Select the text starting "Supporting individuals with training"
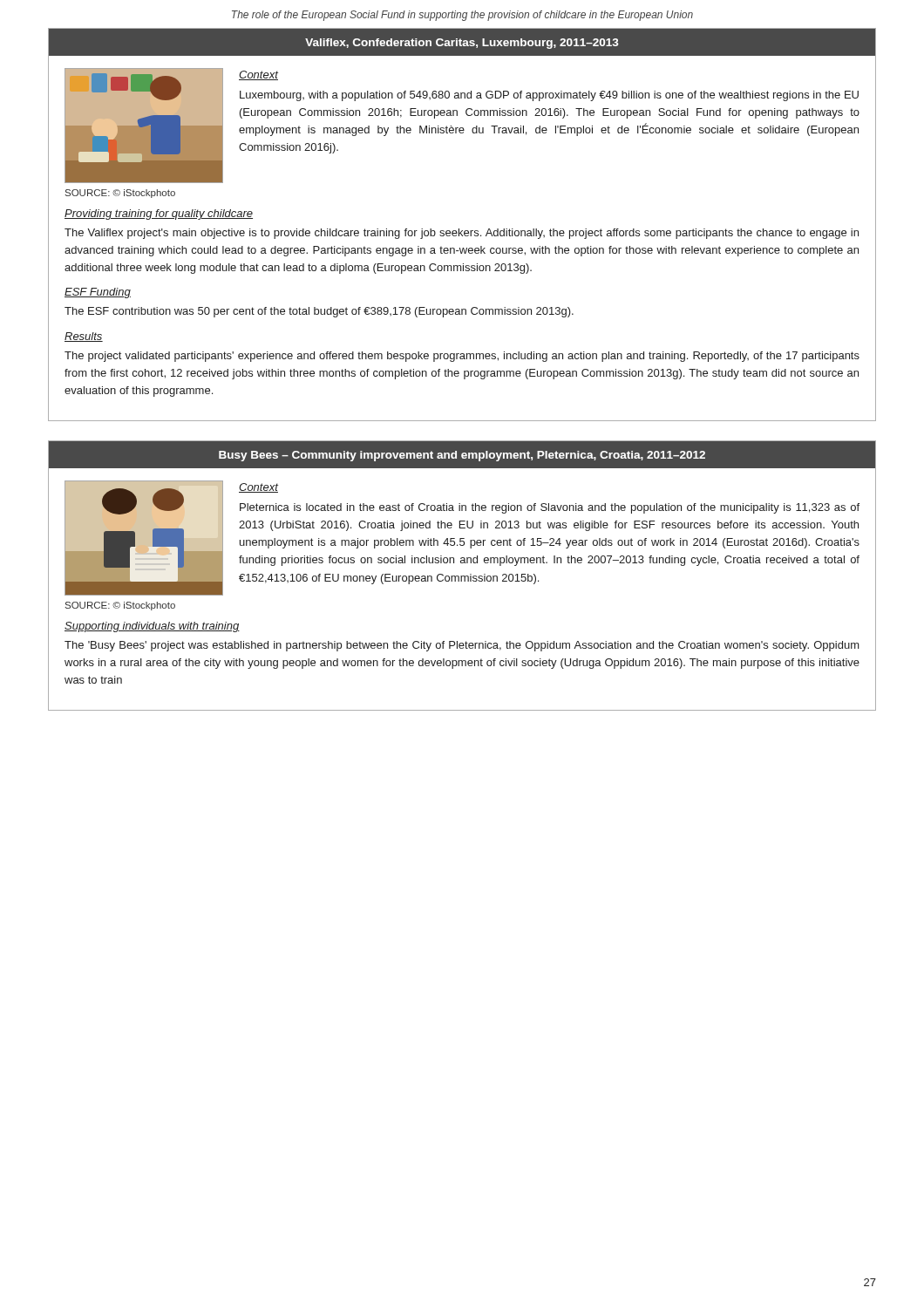 (152, 626)
